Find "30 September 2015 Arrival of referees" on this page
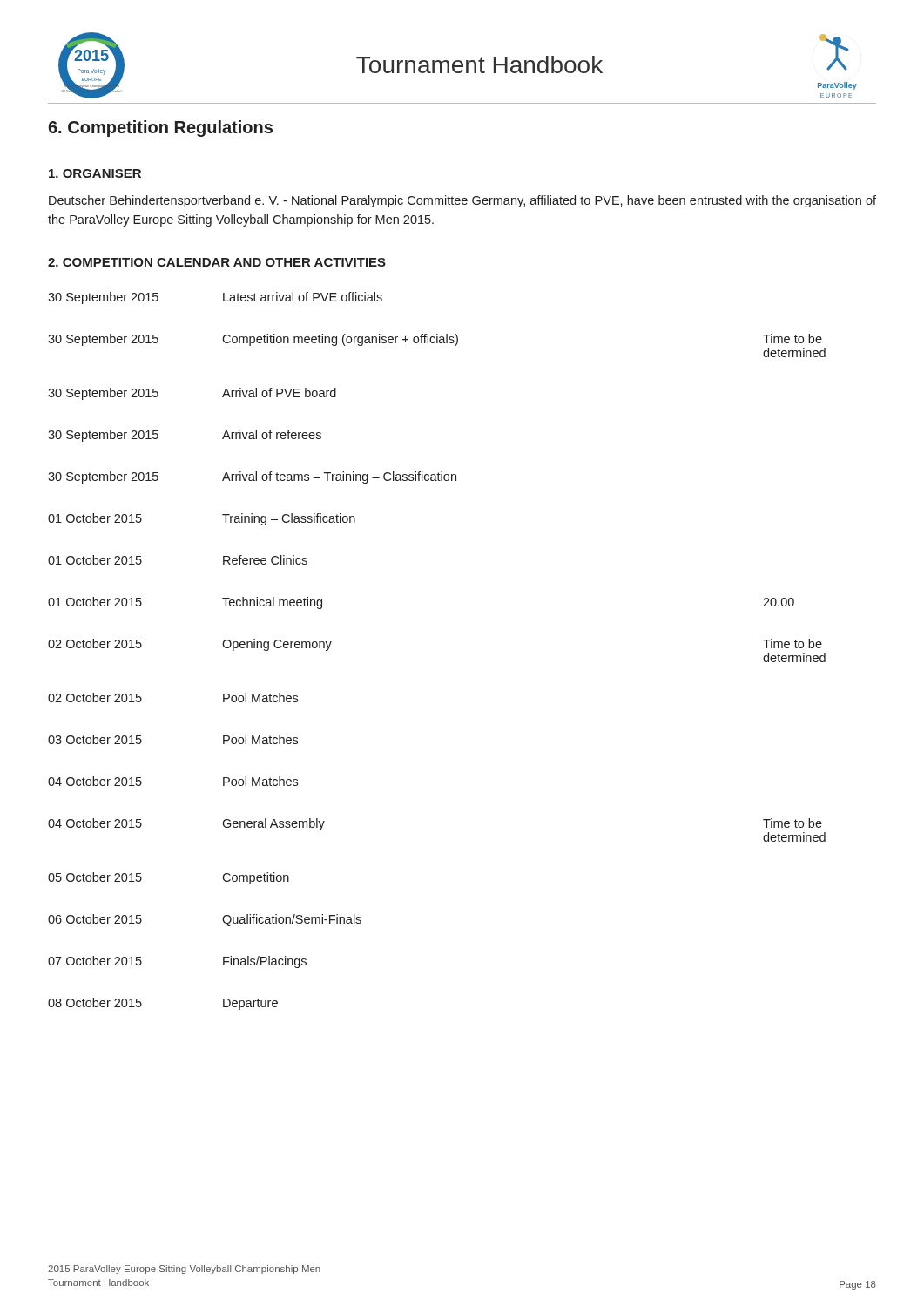The height and width of the screenshot is (1307, 924). [103, 435]
